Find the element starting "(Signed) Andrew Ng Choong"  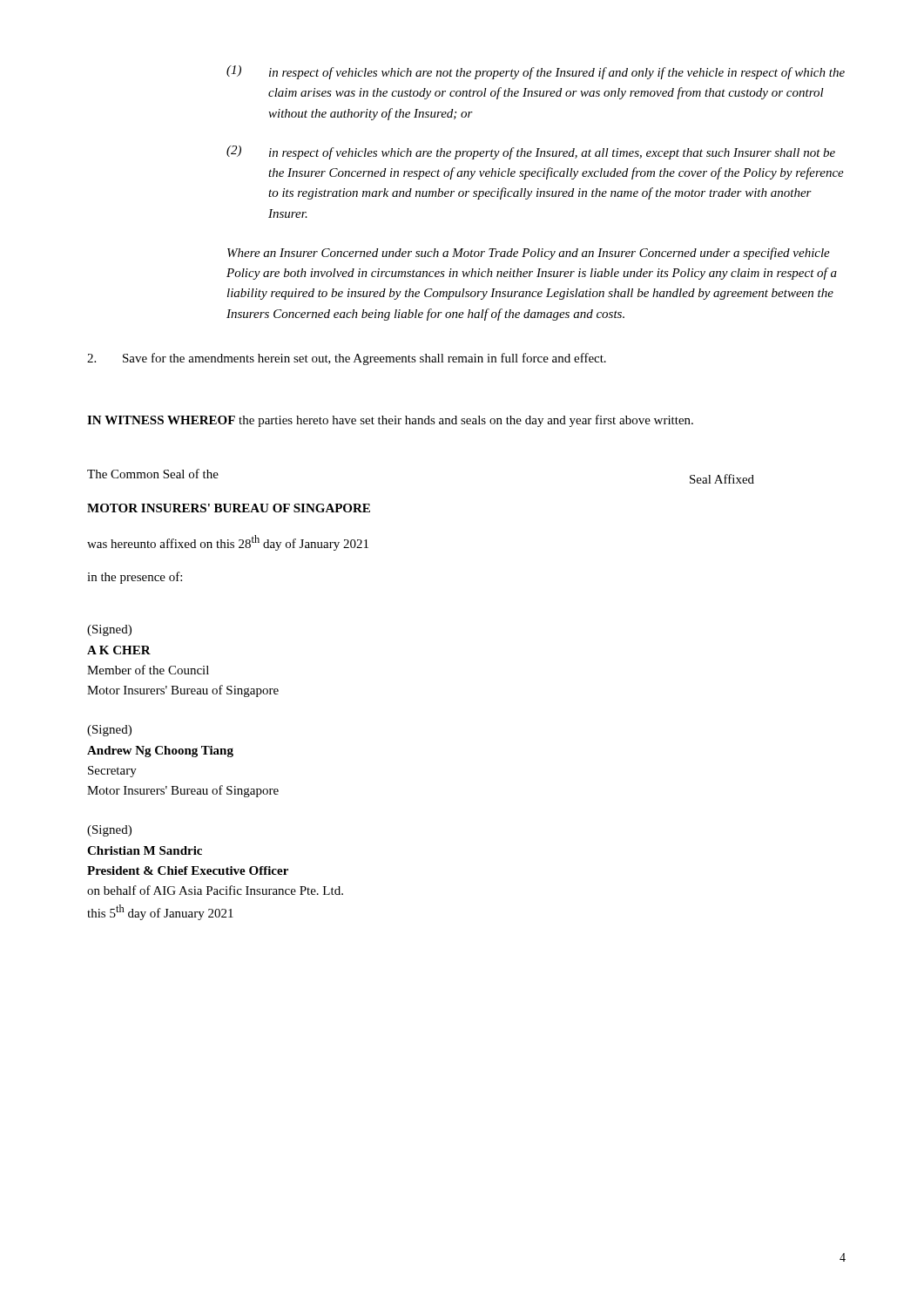coord(109,731)
